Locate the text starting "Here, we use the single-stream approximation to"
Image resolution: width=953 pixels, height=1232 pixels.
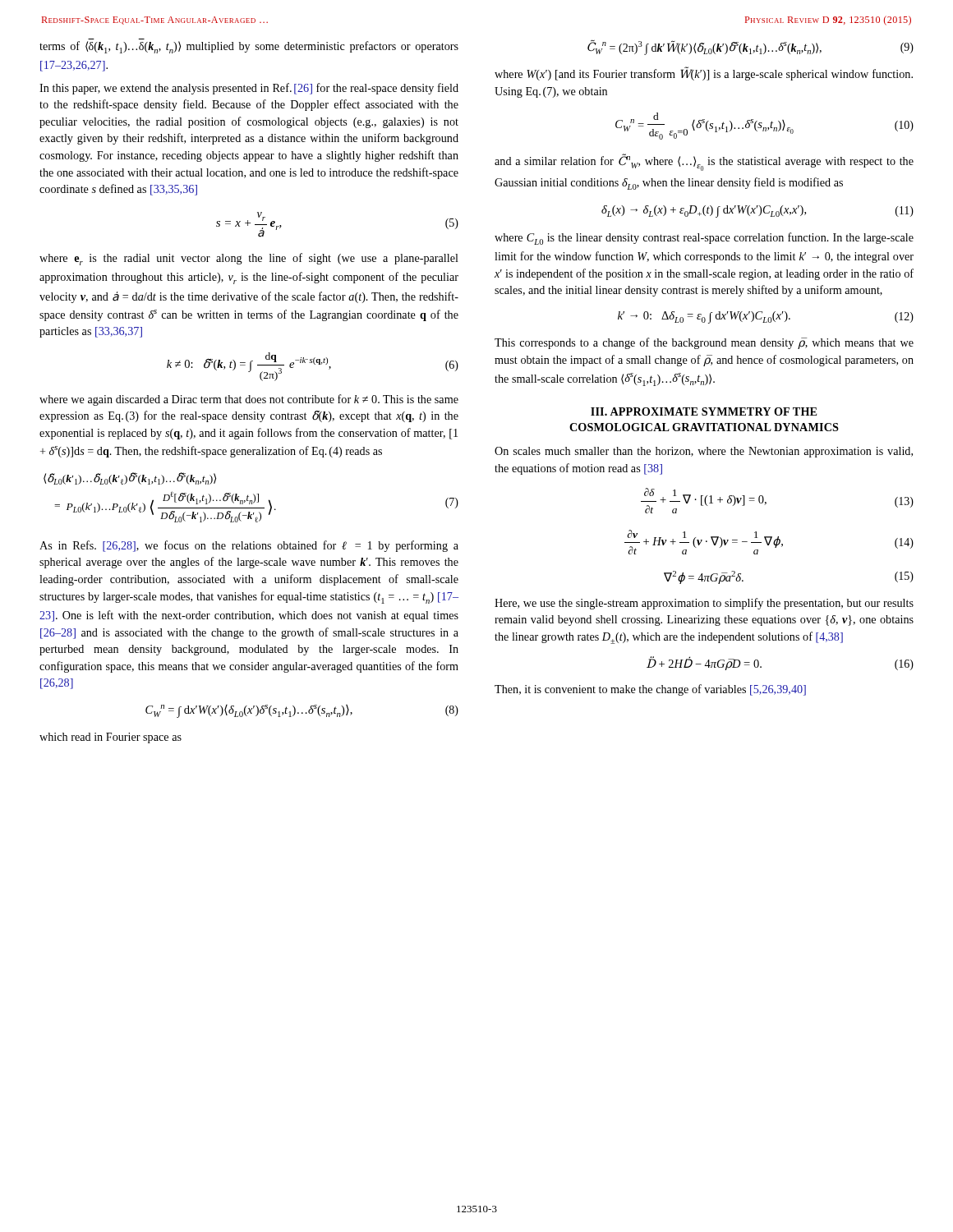[x=704, y=621]
